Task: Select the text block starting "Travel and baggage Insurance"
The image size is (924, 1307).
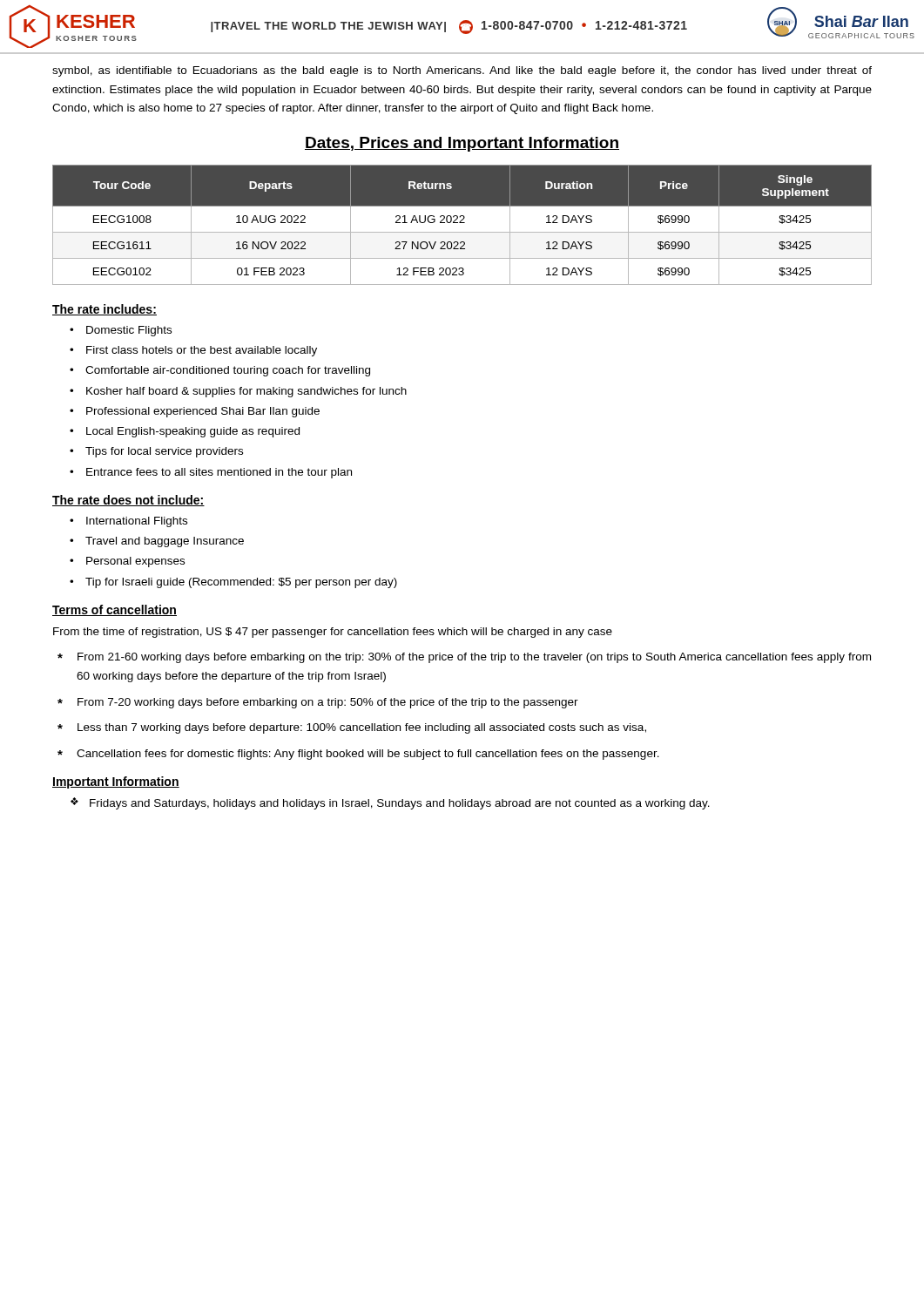Action: pos(165,541)
